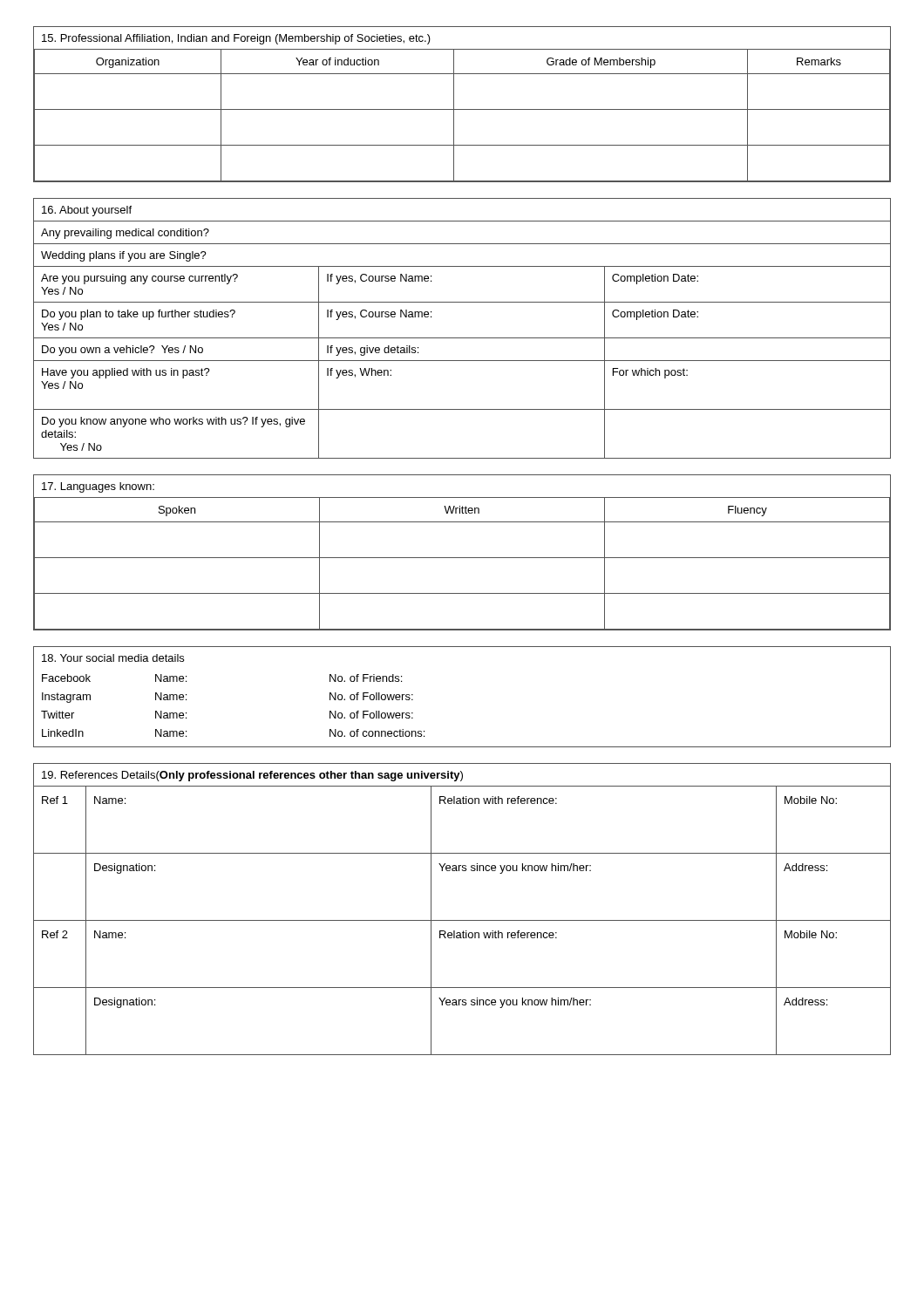The width and height of the screenshot is (924, 1308).
Task: Locate the section header that reads "16. About yourself"
Action: pyautogui.click(x=86, y=210)
